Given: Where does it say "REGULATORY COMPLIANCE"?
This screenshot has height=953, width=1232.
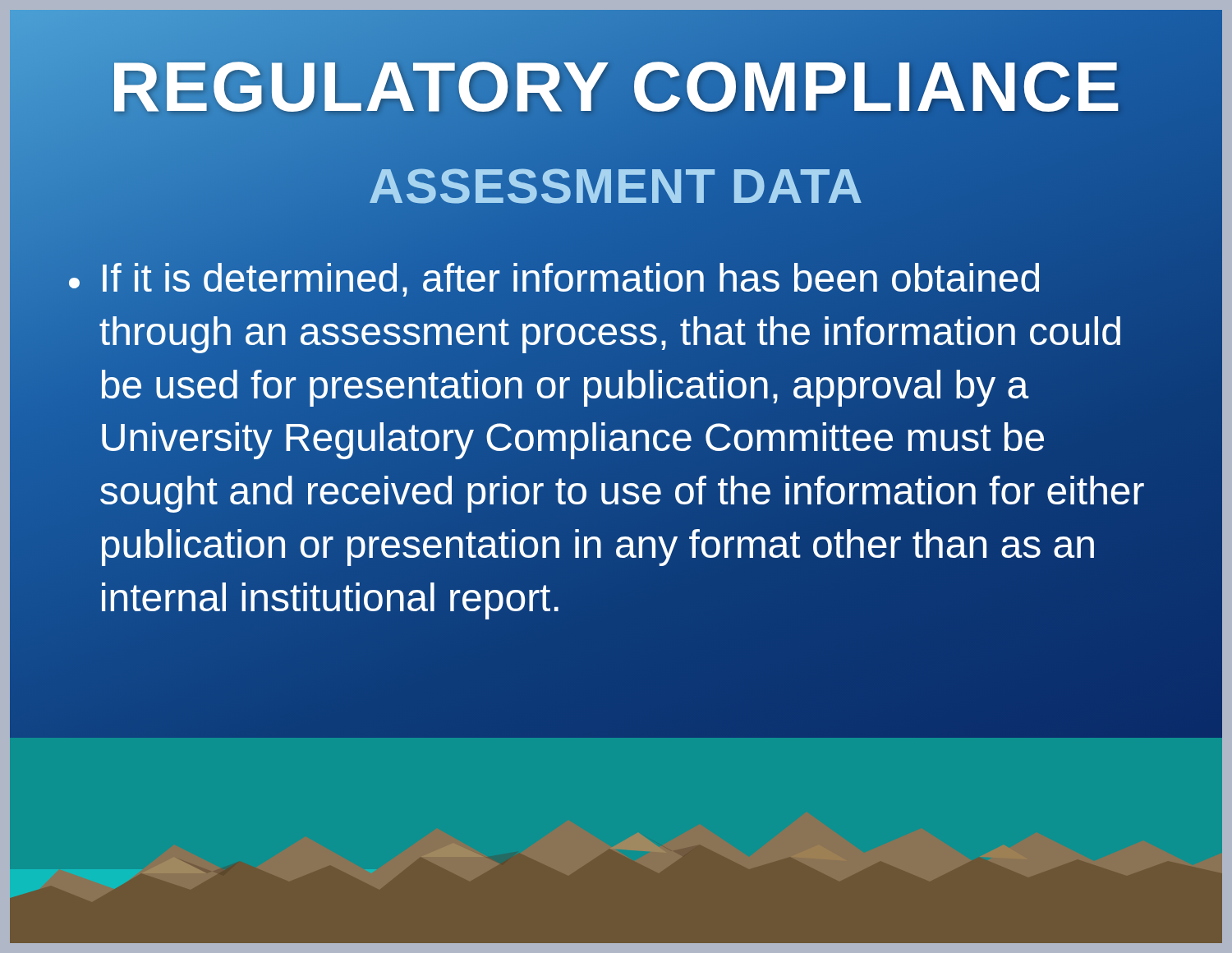Looking at the screenshot, I should pyautogui.click(x=616, y=86).
